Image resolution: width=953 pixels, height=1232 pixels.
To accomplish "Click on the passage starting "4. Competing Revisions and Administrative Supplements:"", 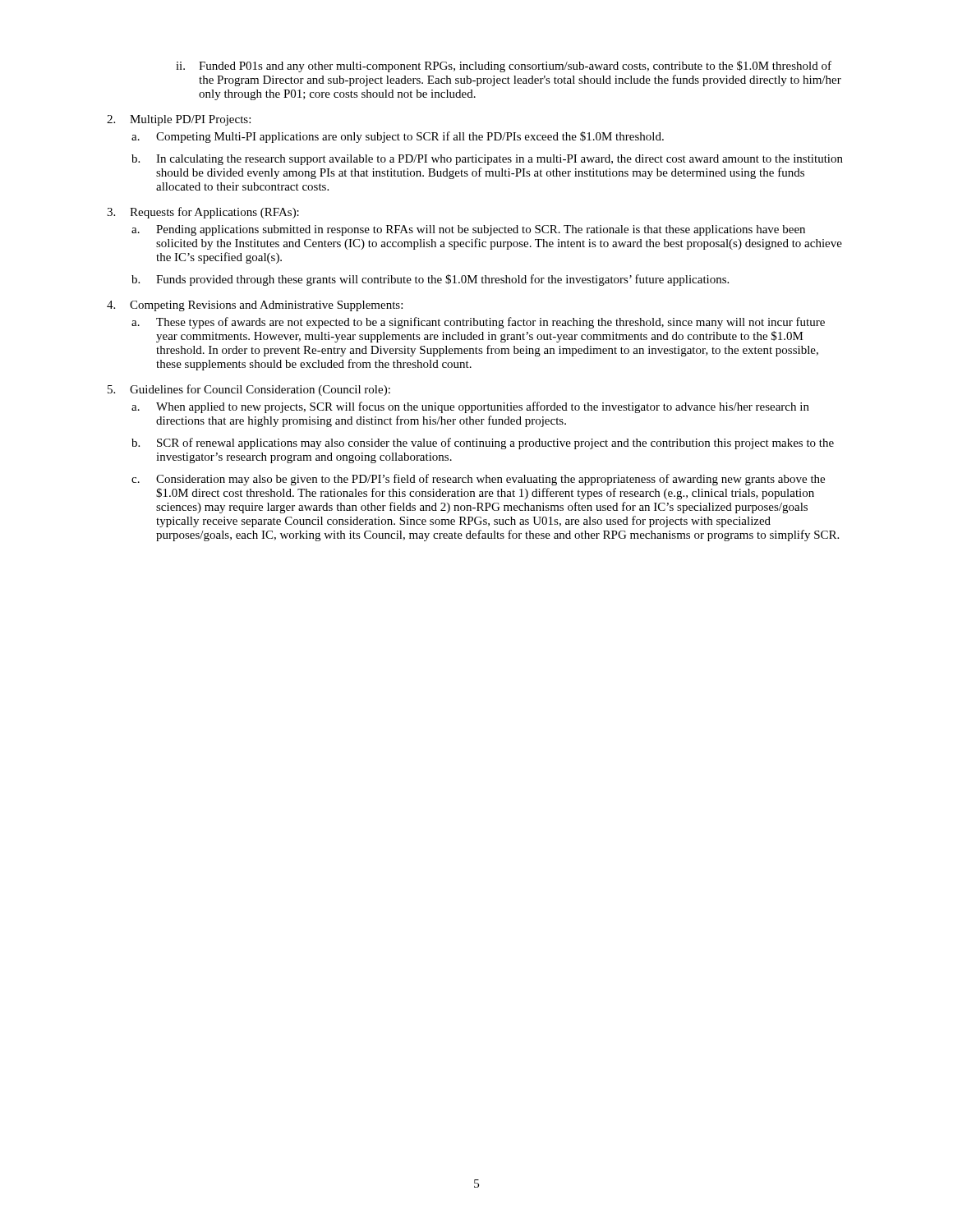I will click(255, 306).
